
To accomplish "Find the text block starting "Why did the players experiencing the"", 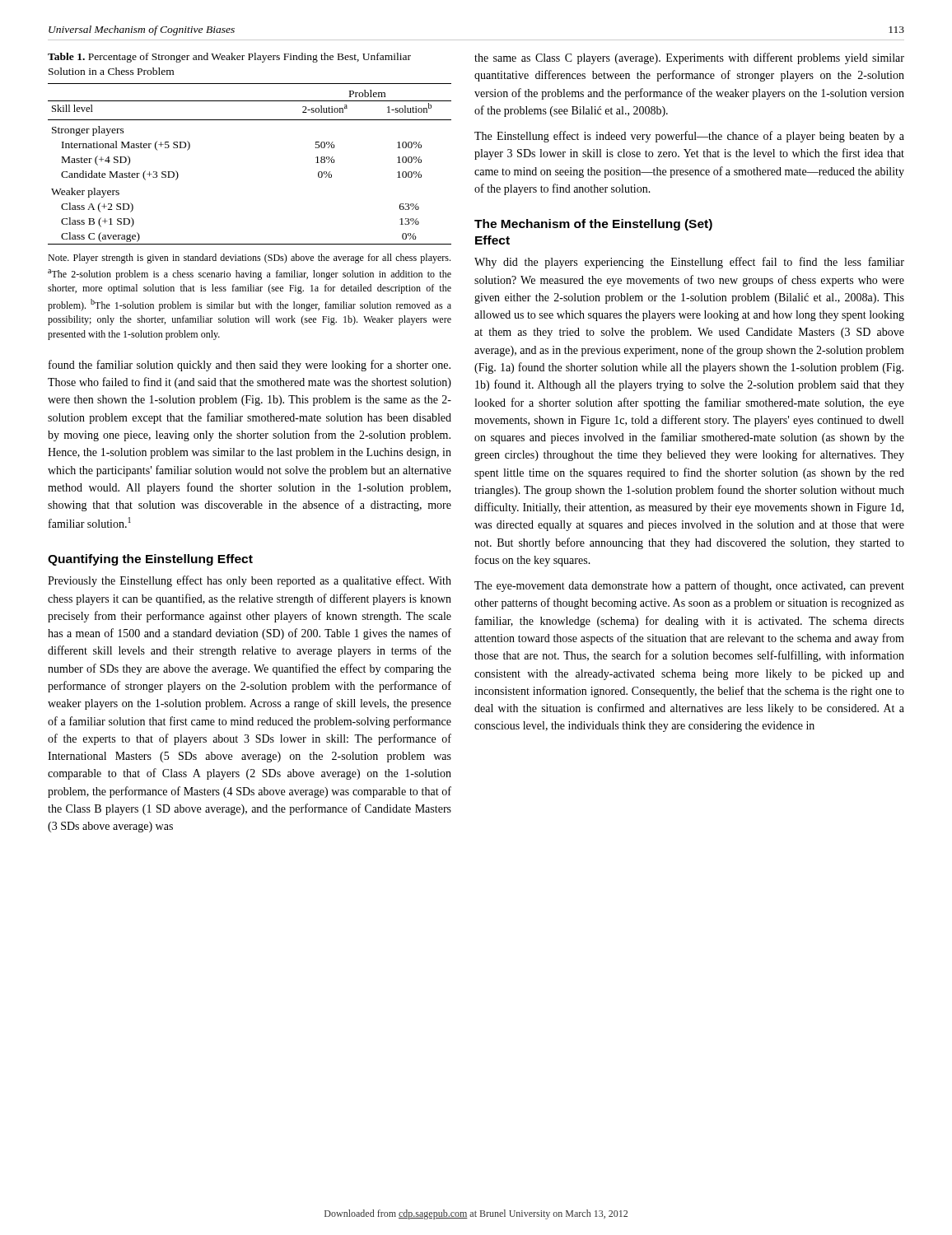I will tap(689, 411).
